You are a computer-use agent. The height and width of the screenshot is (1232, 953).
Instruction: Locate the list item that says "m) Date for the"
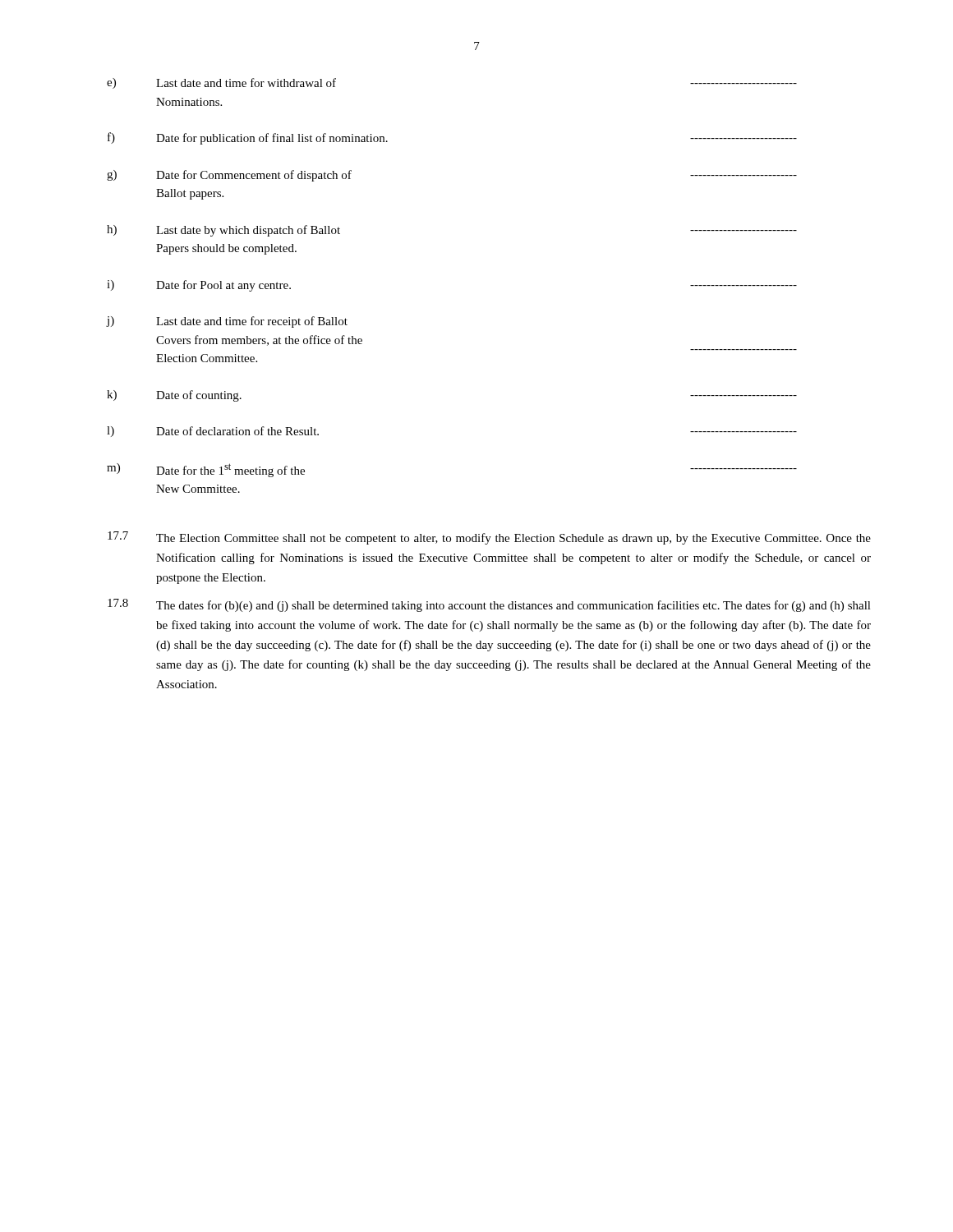pyautogui.click(x=227, y=469)
